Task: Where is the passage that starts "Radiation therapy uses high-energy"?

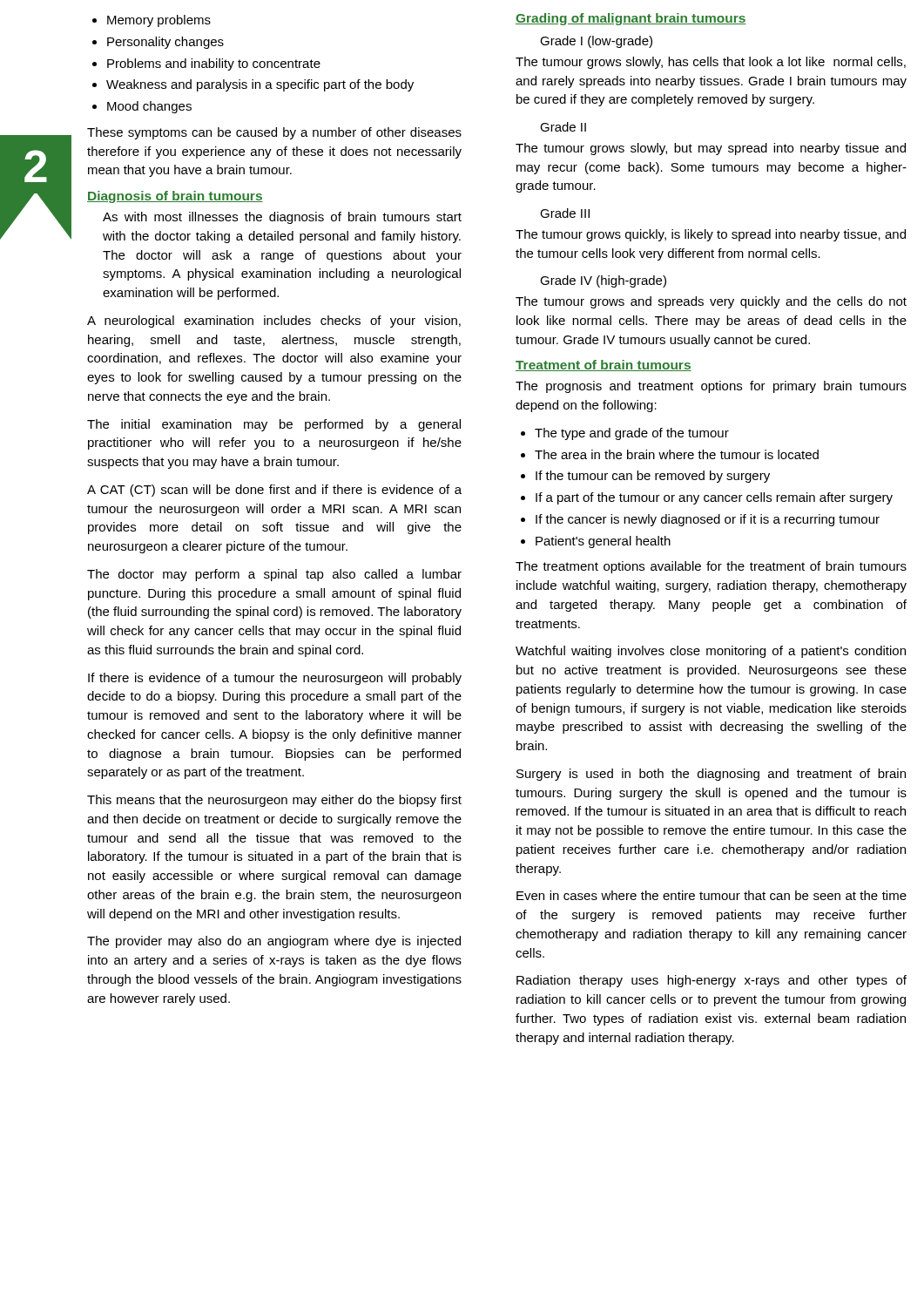Action: 711,1009
